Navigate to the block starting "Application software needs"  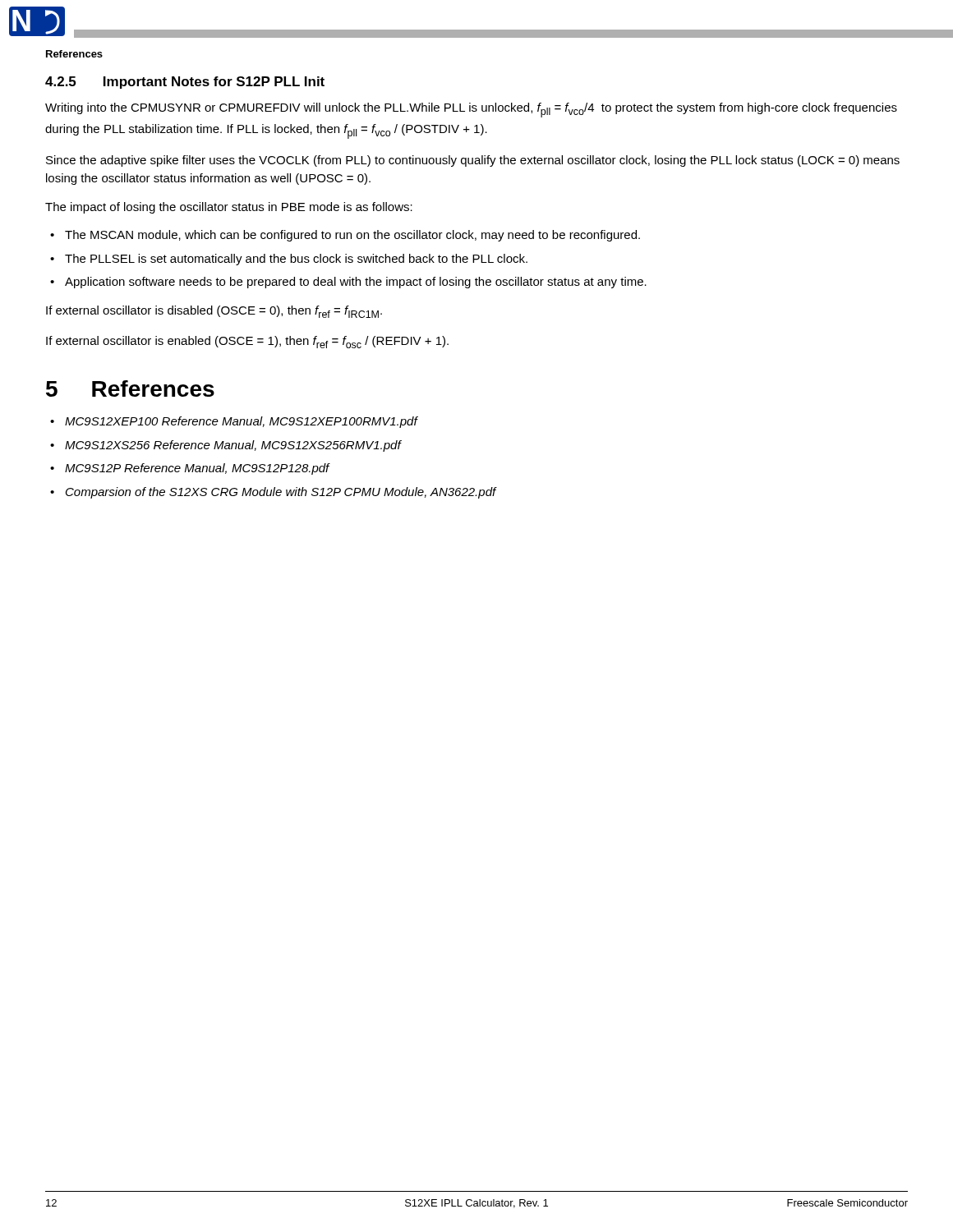point(356,281)
